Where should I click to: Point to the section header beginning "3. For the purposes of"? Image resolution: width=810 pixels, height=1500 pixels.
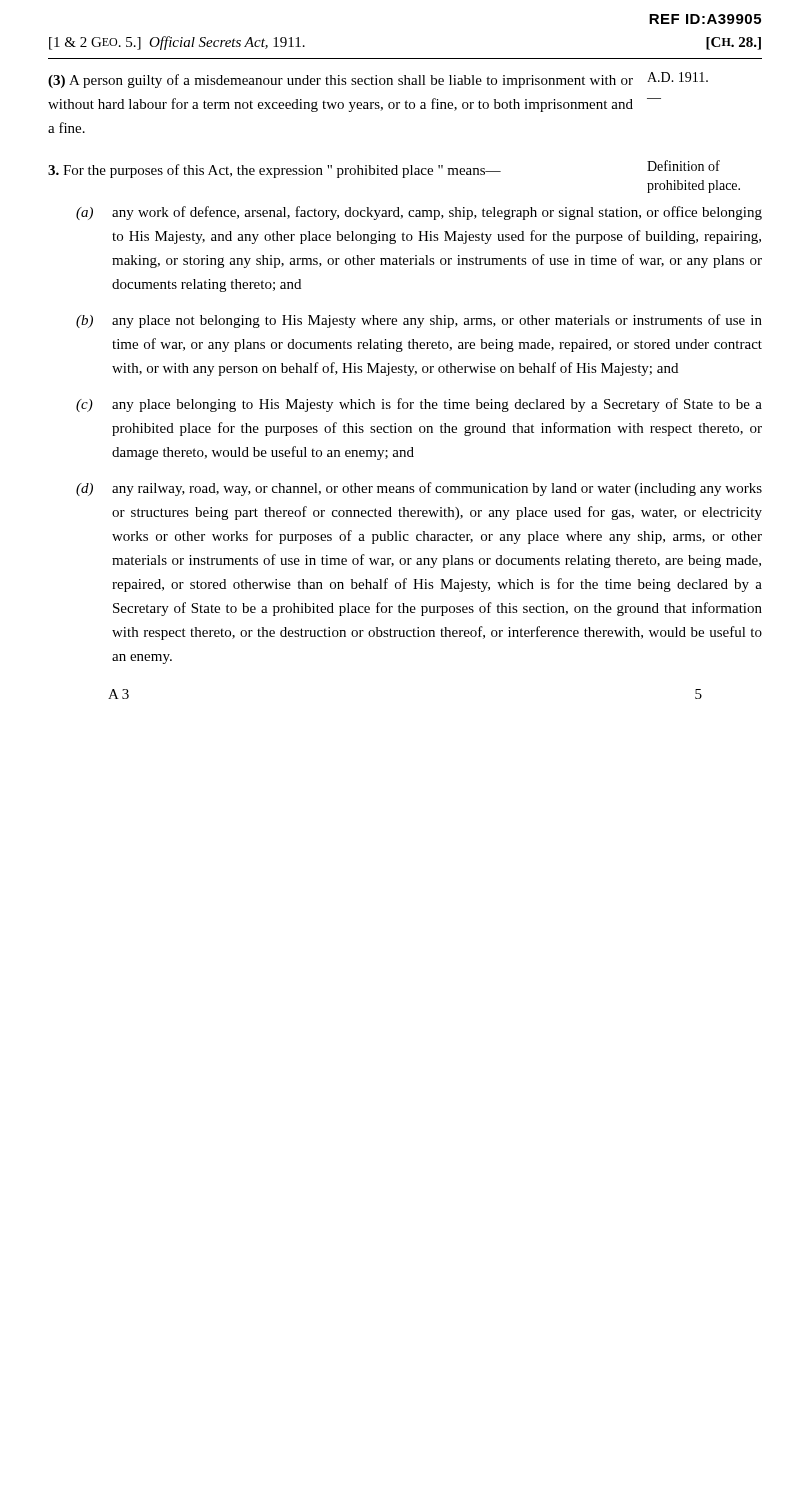point(405,177)
